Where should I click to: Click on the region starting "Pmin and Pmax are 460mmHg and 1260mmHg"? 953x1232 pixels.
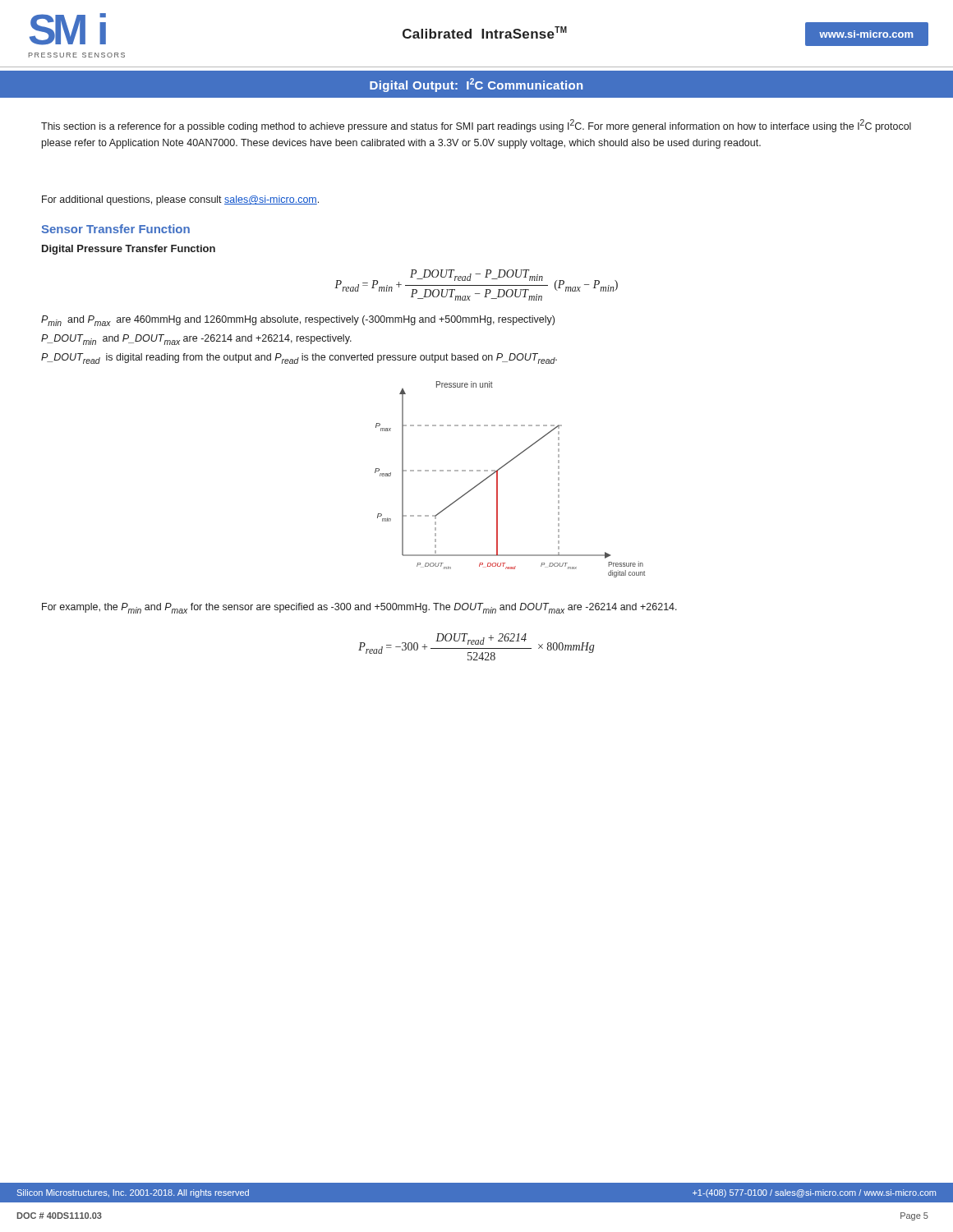tap(299, 339)
